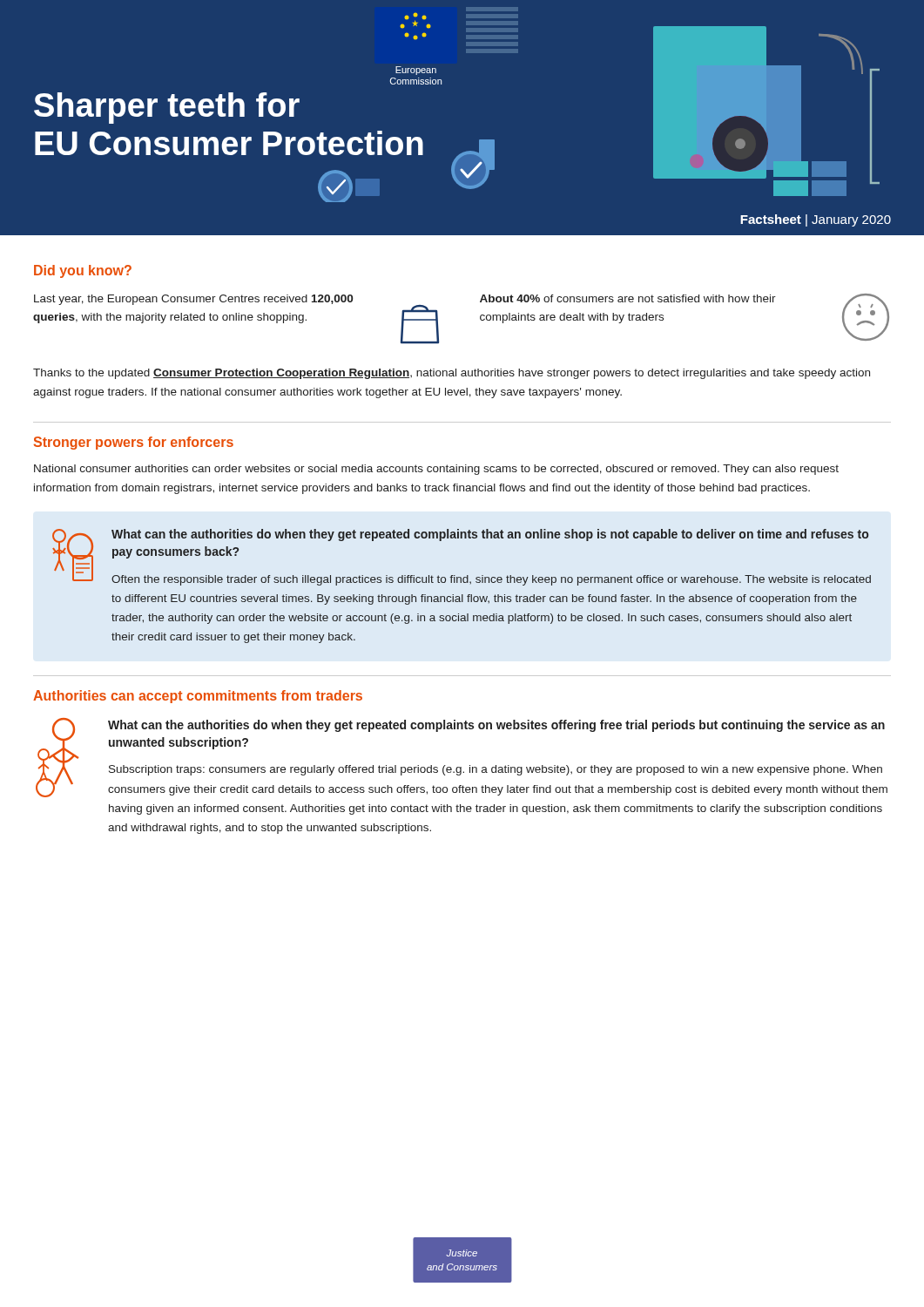The height and width of the screenshot is (1307, 924).
Task: Select the passage starting "Sharper teeth forEU Consumer Protection"
Action: click(x=229, y=124)
